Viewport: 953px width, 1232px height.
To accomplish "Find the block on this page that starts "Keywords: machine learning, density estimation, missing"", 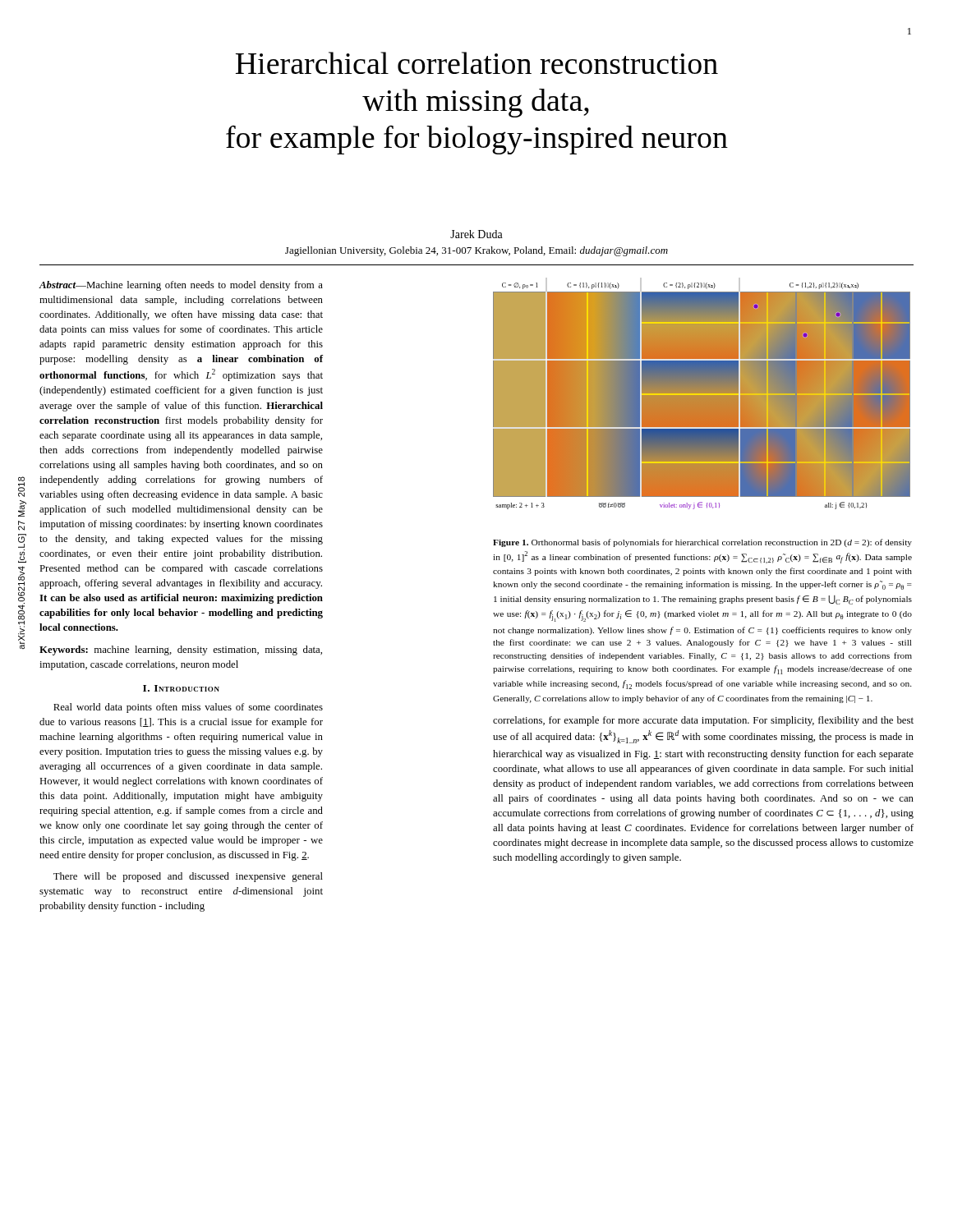I will (181, 657).
